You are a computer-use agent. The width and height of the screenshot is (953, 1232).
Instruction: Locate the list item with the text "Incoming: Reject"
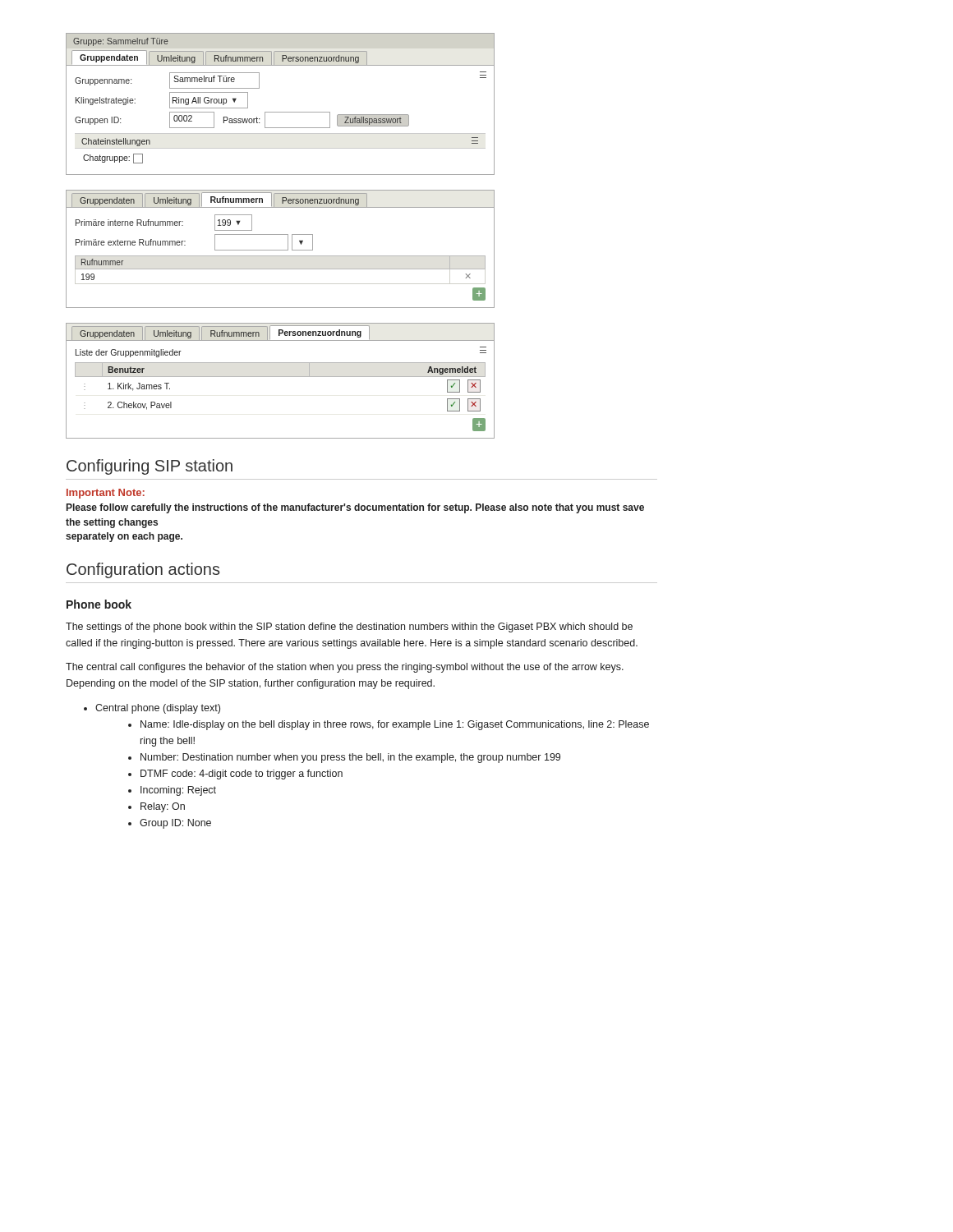pyautogui.click(x=178, y=790)
